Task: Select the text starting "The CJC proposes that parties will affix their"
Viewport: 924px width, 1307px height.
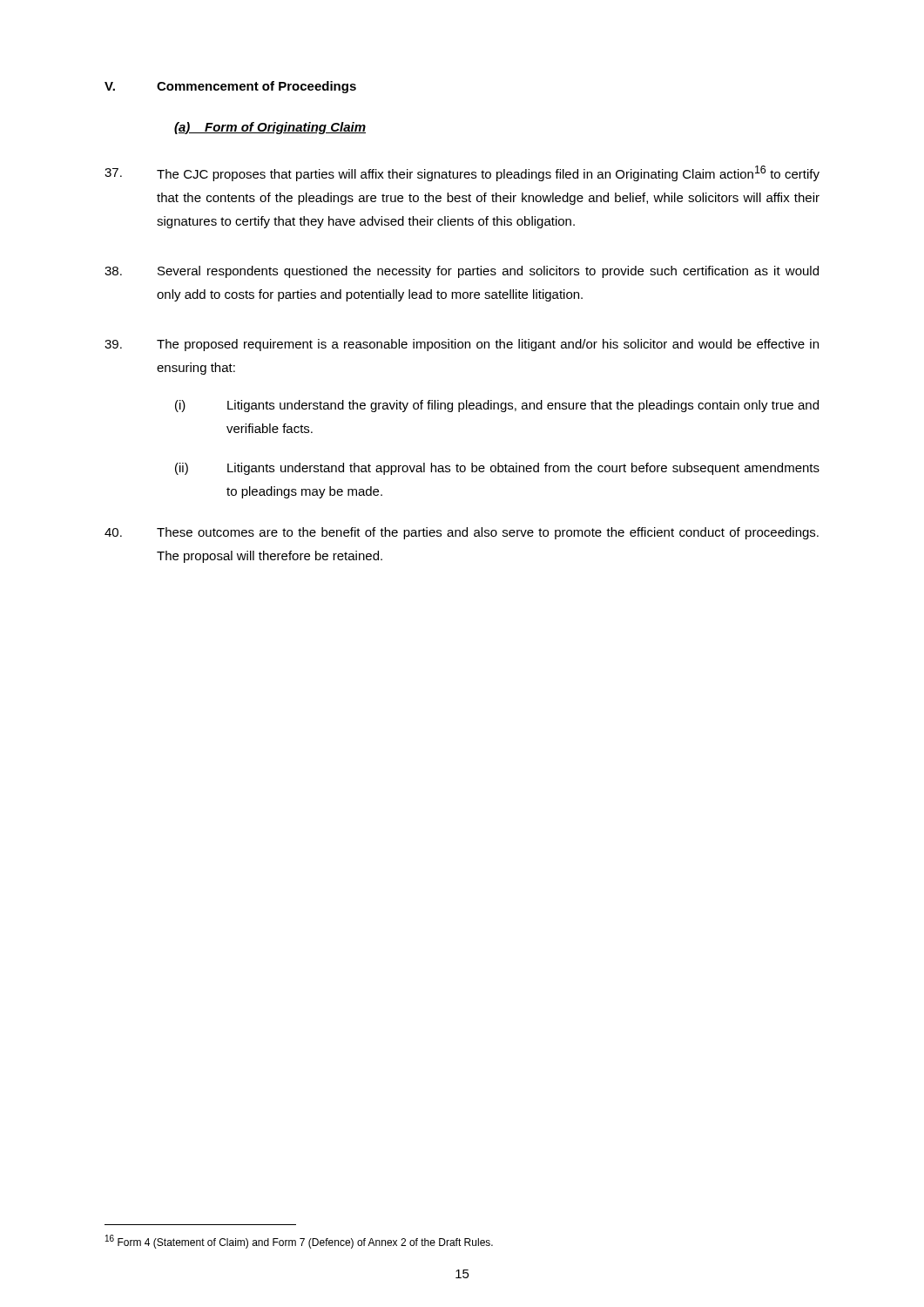Action: (462, 197)
